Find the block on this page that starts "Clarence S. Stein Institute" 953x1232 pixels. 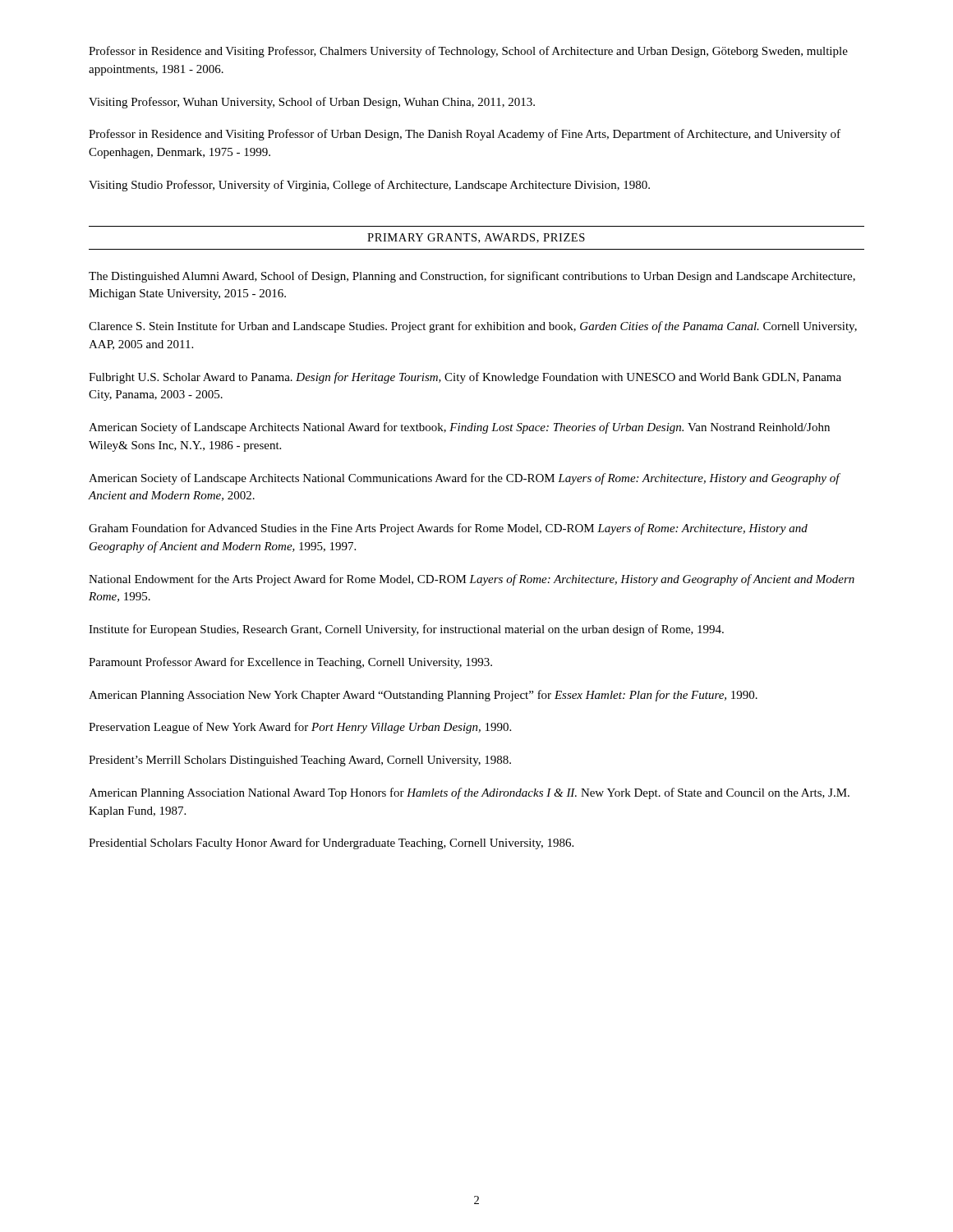[473, 335]
